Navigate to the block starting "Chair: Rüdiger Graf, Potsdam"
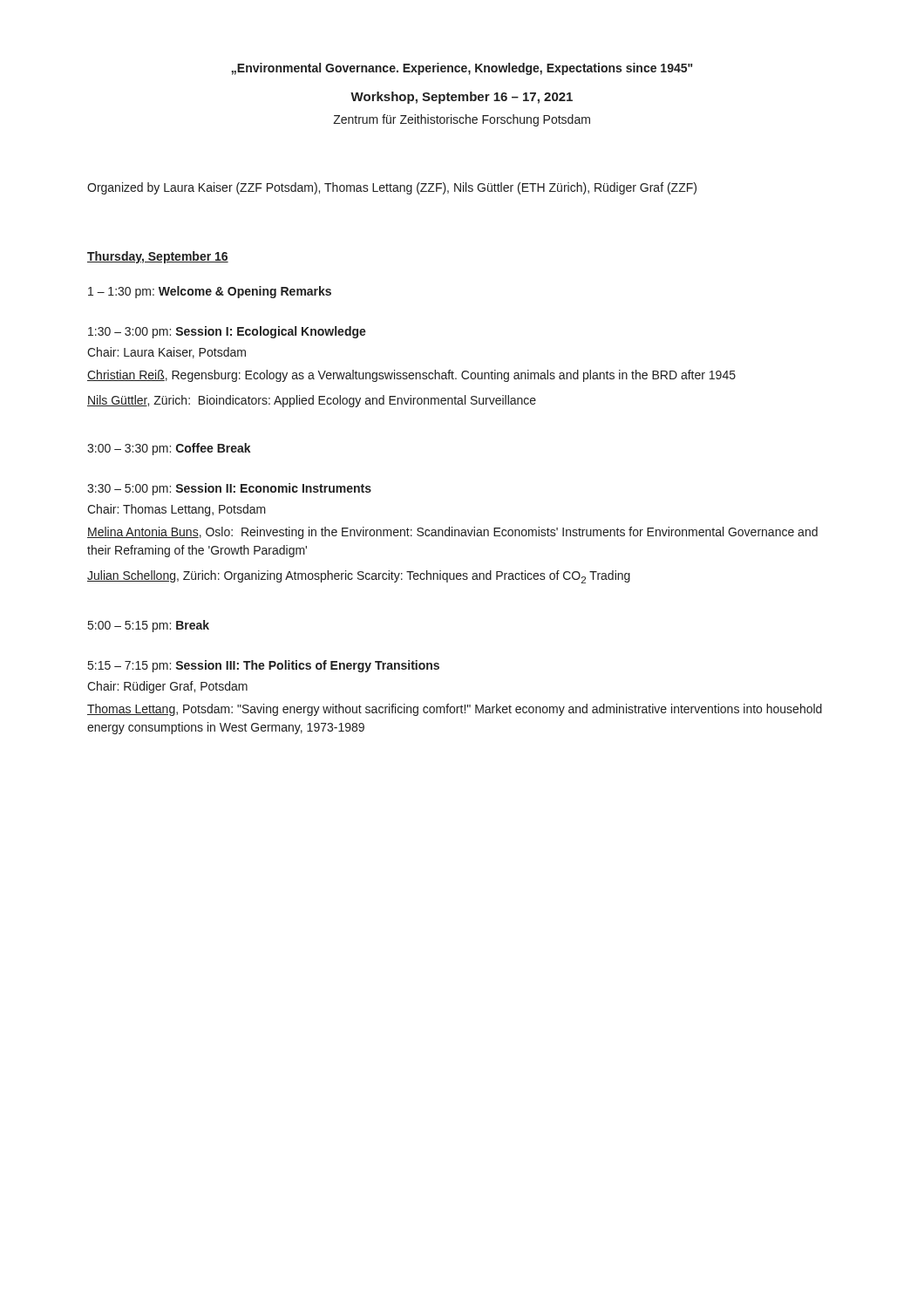Viewport: 924px width, 1308px height. [168, 687]
